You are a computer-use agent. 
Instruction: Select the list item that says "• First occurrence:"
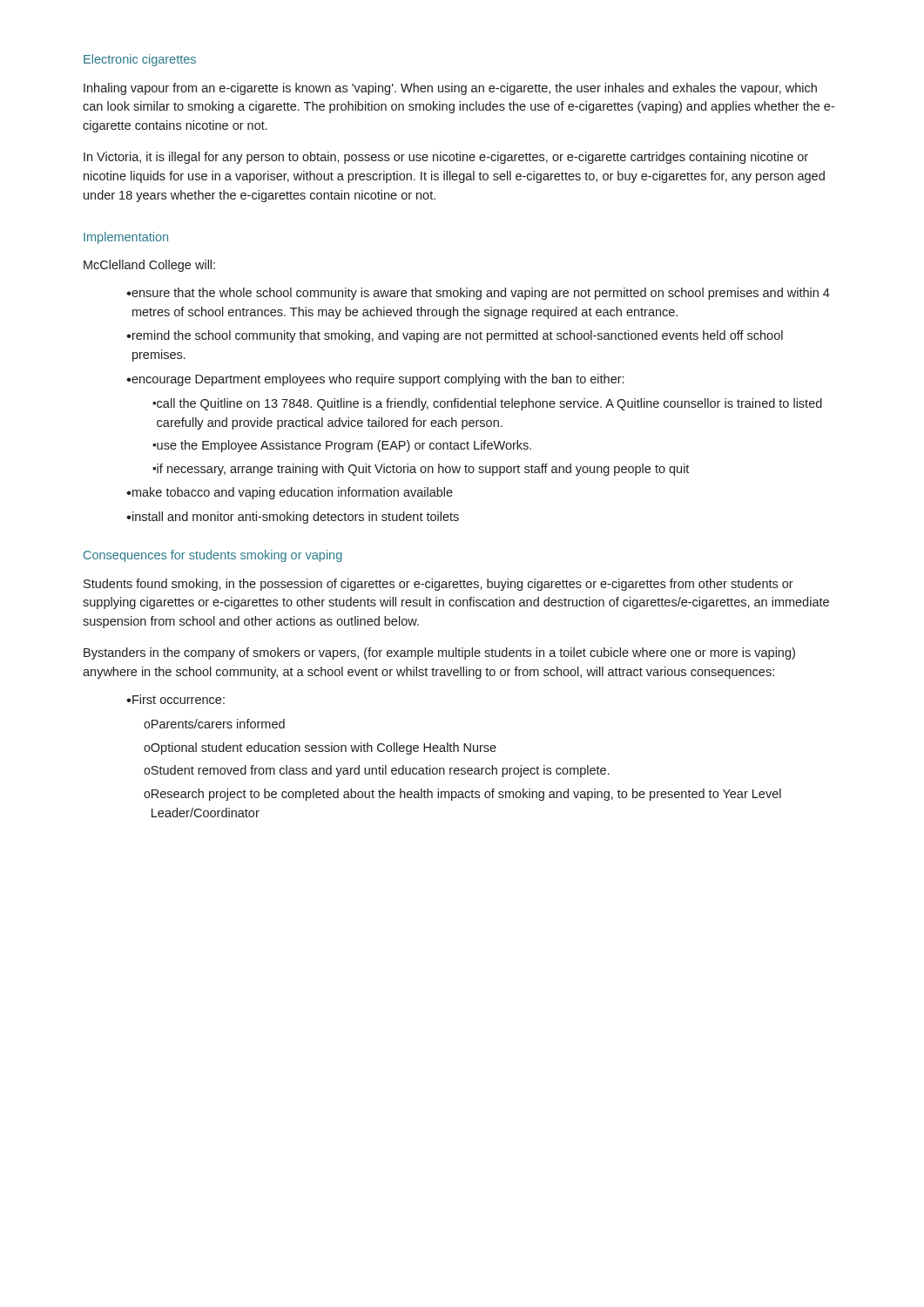pyautogui.click(x=175, y=699)
